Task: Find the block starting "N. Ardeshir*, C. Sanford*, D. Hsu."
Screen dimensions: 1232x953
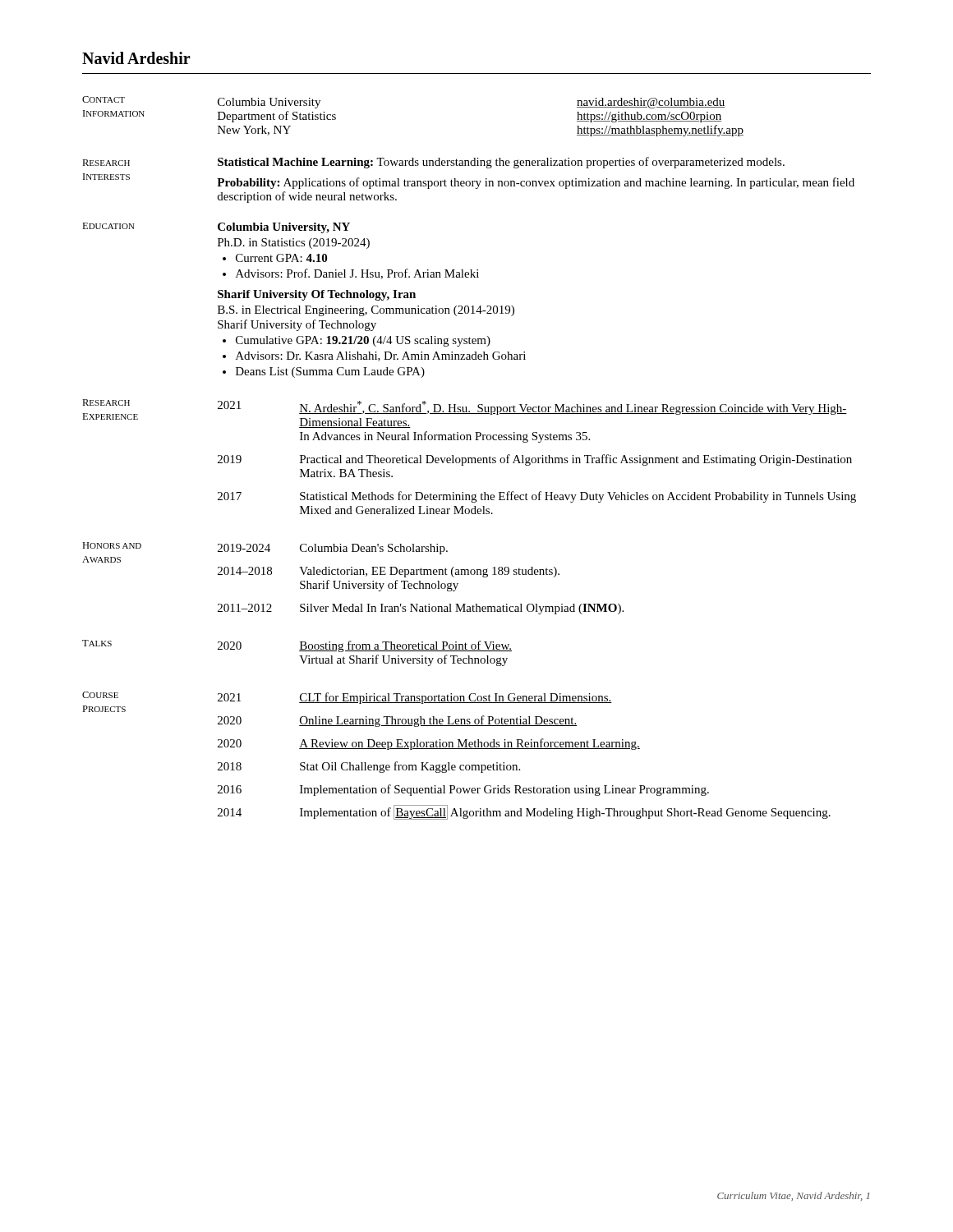Action: click(x=573, y=420)
